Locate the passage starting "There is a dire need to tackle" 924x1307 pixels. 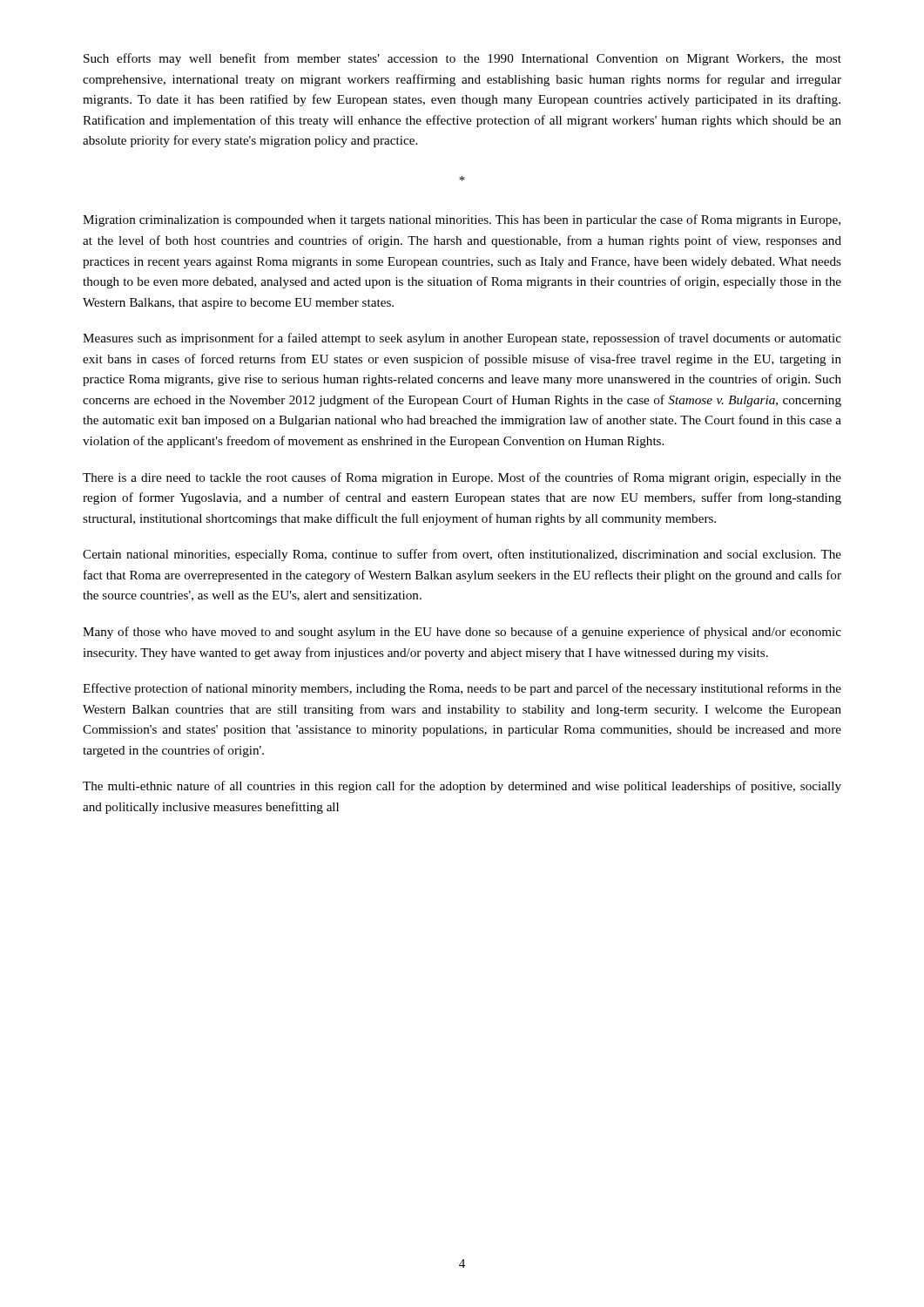[462, 497]
